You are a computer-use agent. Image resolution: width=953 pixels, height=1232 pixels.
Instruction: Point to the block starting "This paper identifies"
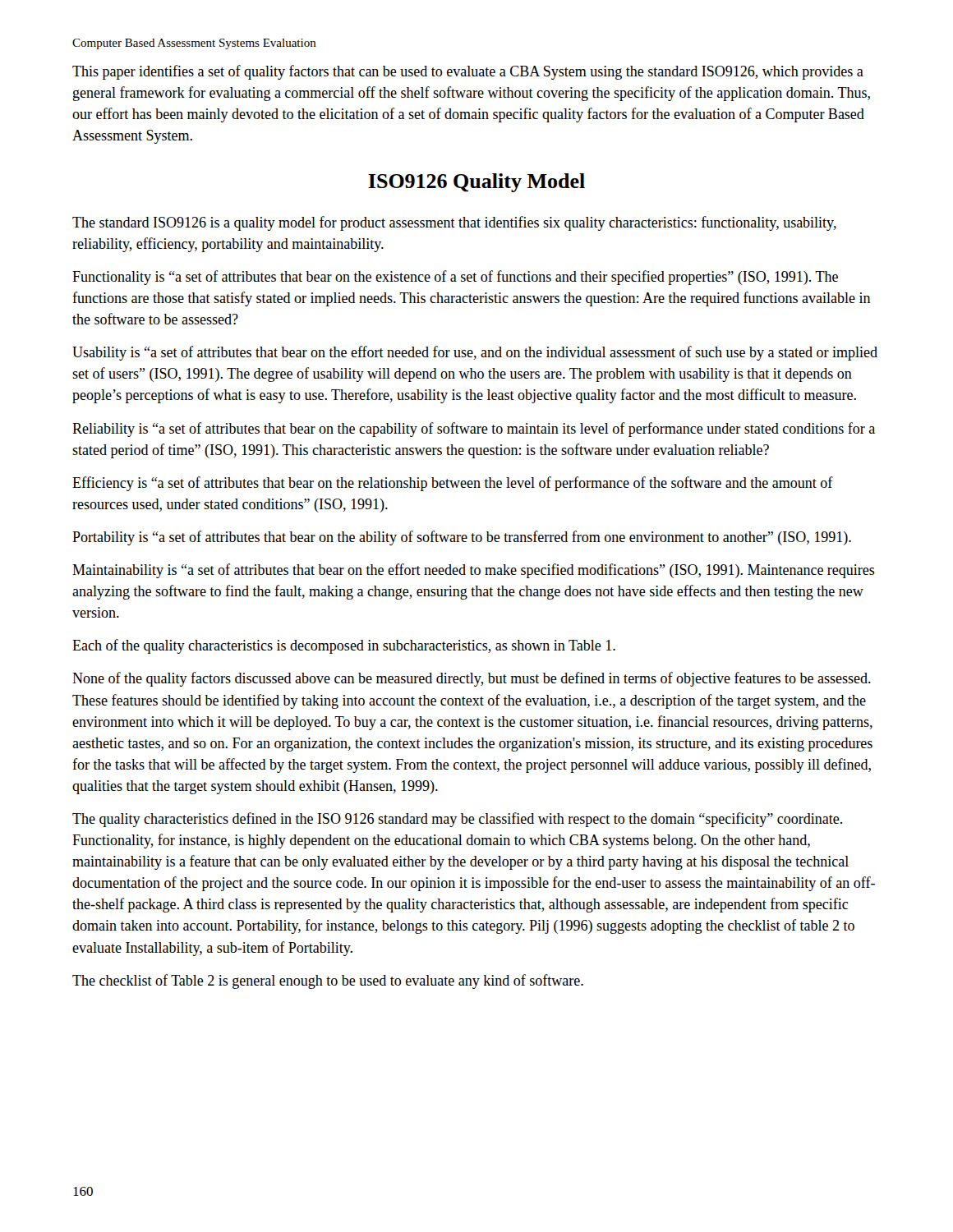pos(472,103)
